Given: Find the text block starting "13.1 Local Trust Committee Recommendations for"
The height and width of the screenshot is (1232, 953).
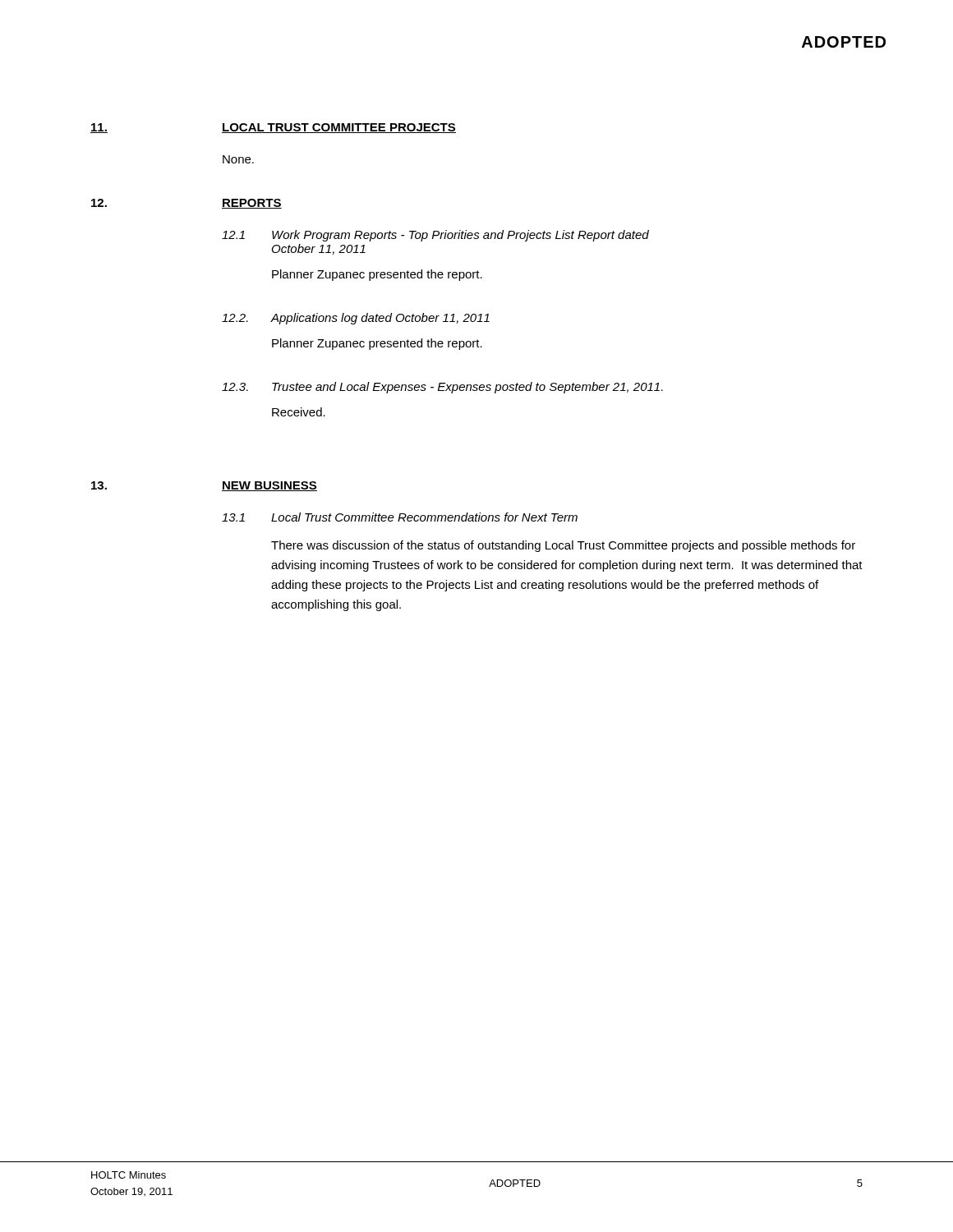Looking at the screenshot, I should click(400, 517).
